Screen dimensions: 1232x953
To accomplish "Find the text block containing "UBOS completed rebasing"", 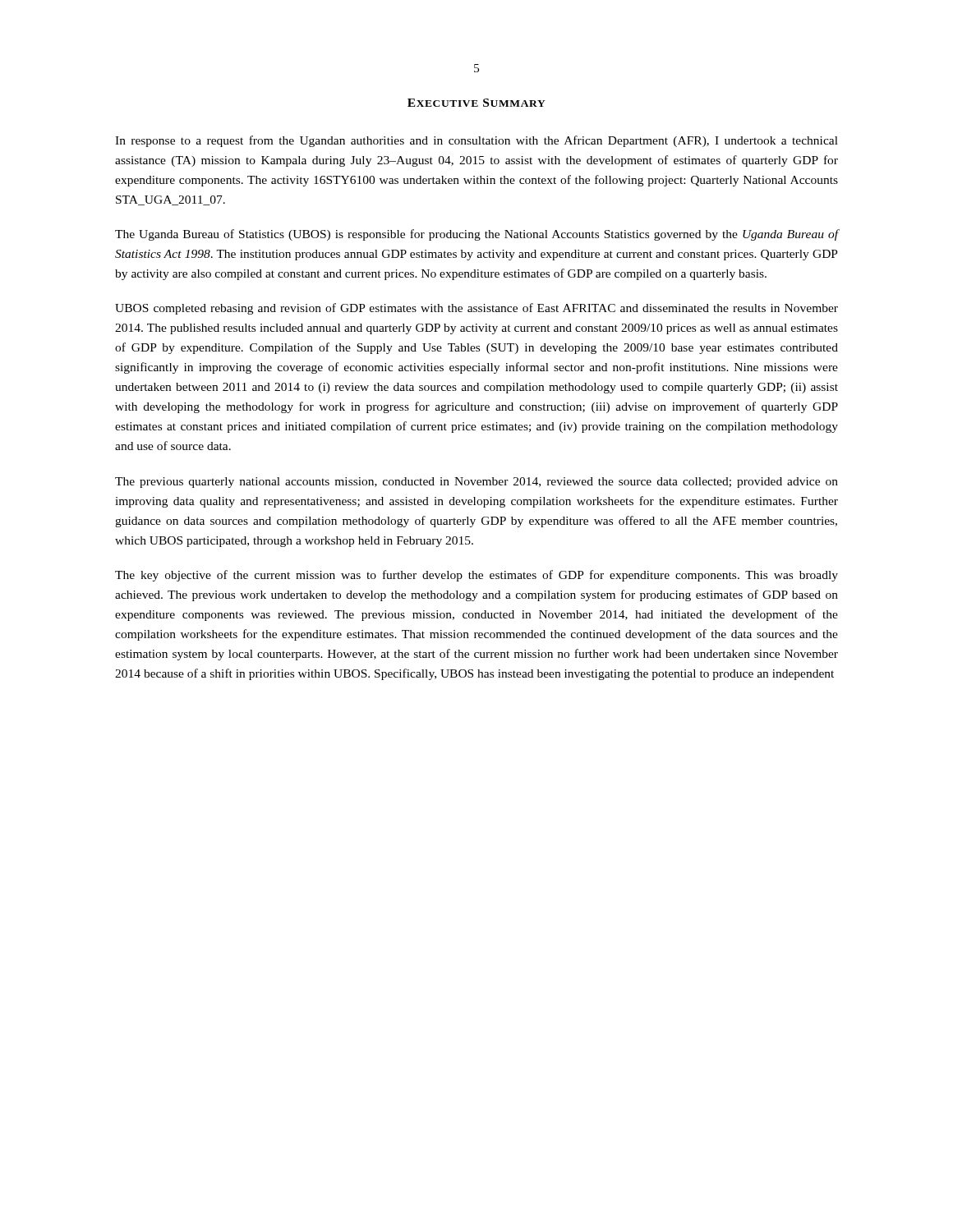I will click(x=476, y=377).
